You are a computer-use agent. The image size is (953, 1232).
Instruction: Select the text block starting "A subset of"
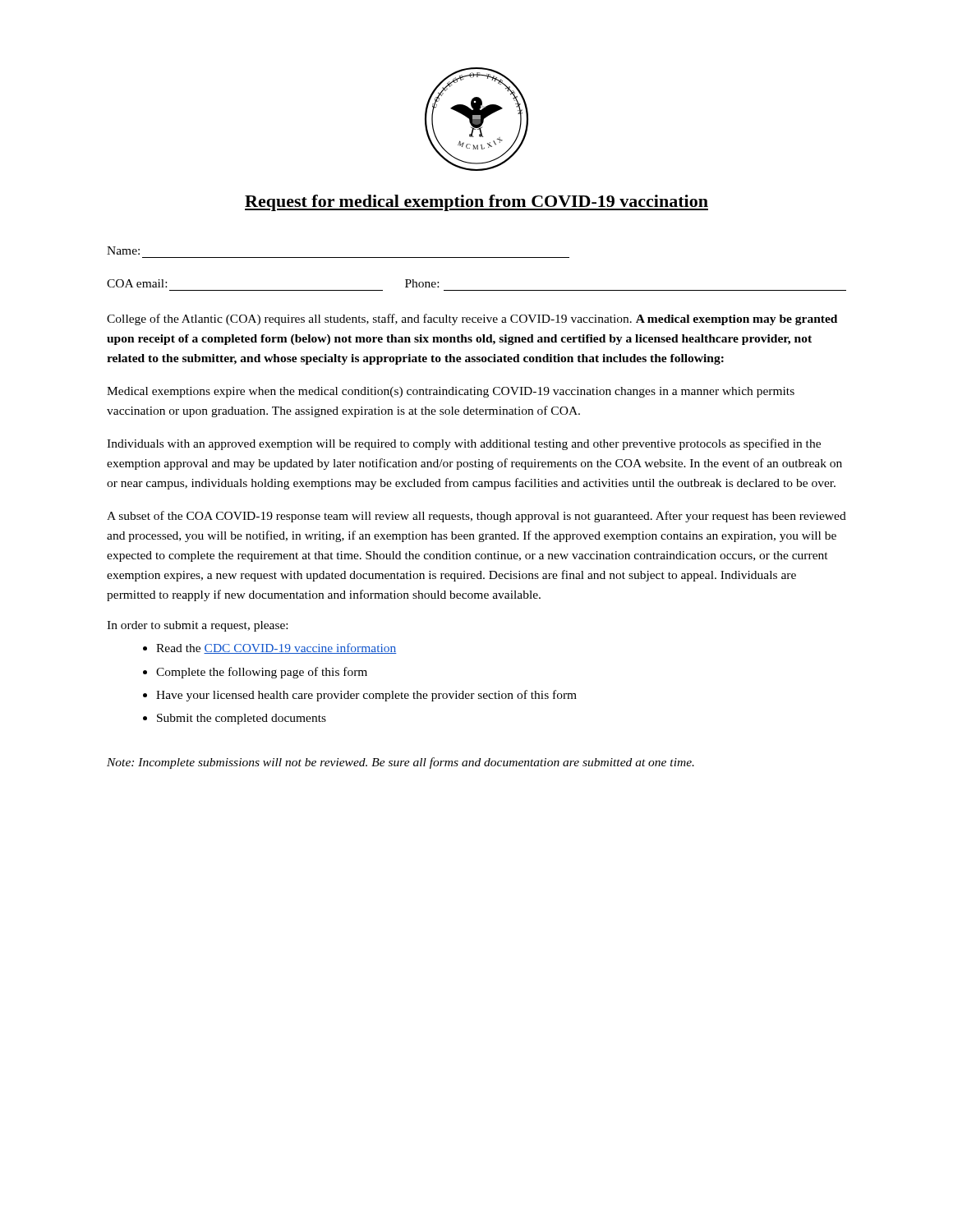[476, 555]
